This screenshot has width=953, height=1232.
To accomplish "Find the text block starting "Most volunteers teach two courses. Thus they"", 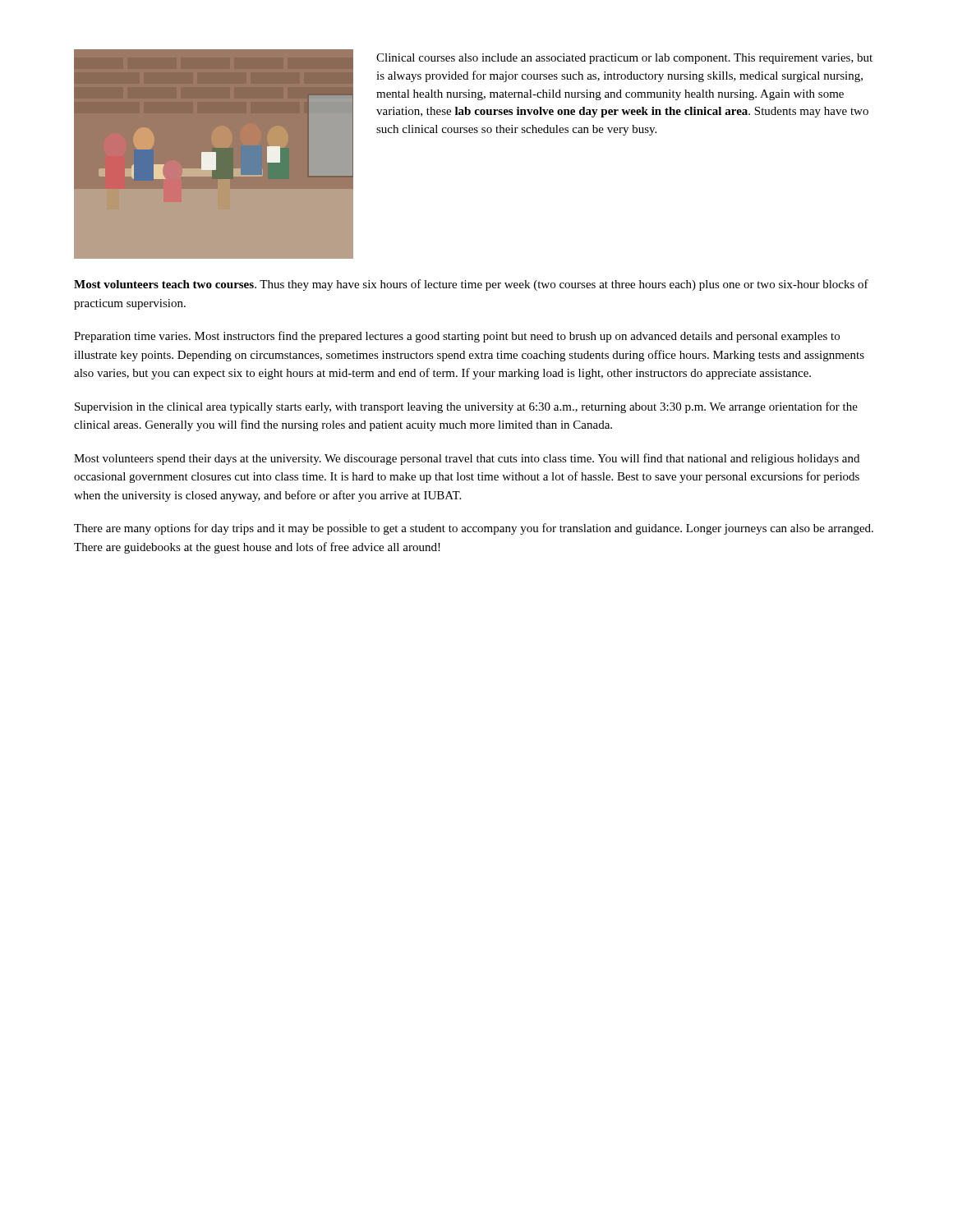I will coord(471,293).
